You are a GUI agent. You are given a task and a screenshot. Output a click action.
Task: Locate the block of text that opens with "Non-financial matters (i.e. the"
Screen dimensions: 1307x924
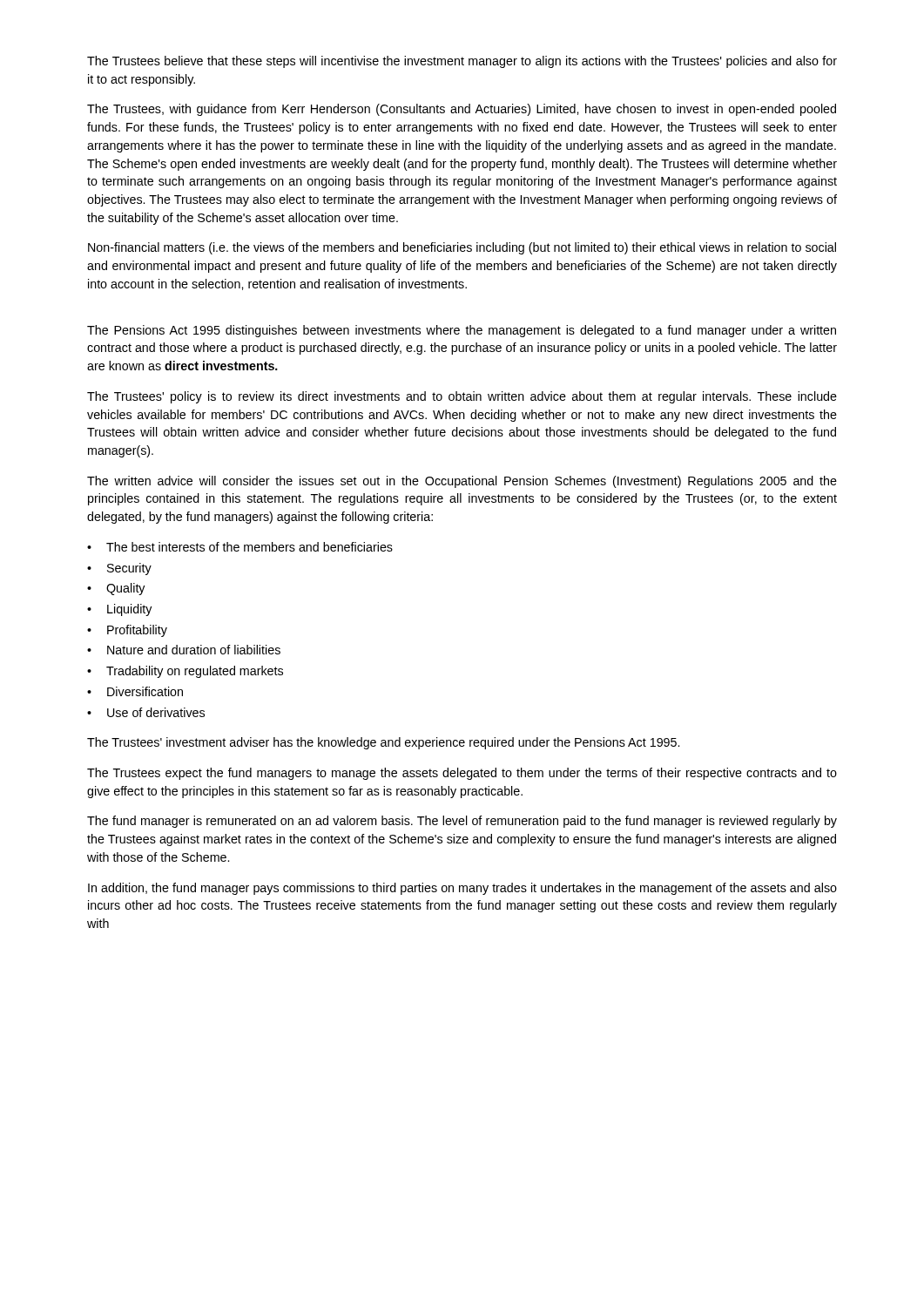click(462, 266)
